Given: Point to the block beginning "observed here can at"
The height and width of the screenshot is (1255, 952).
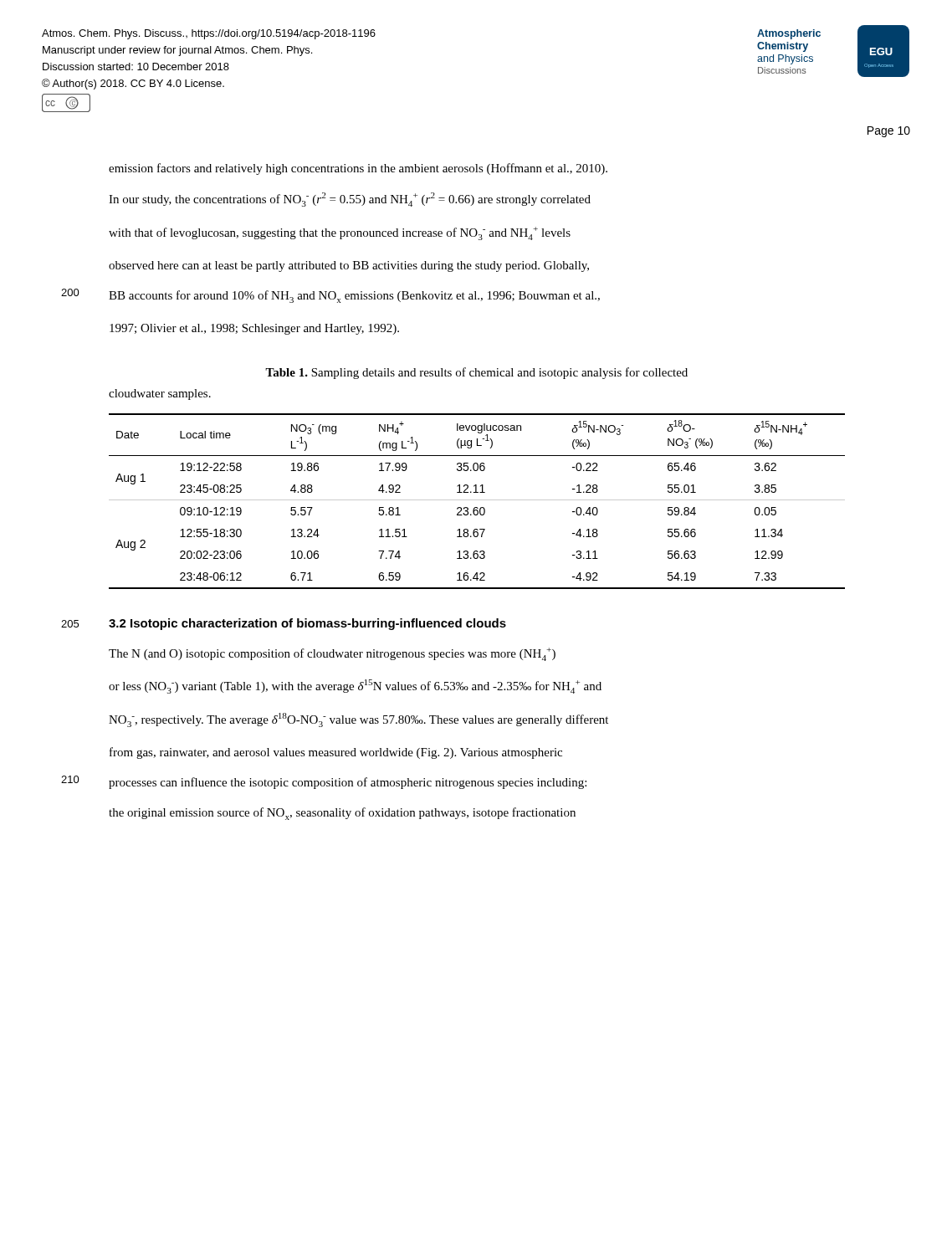Looking at the screenshot, I should point(349,265).
